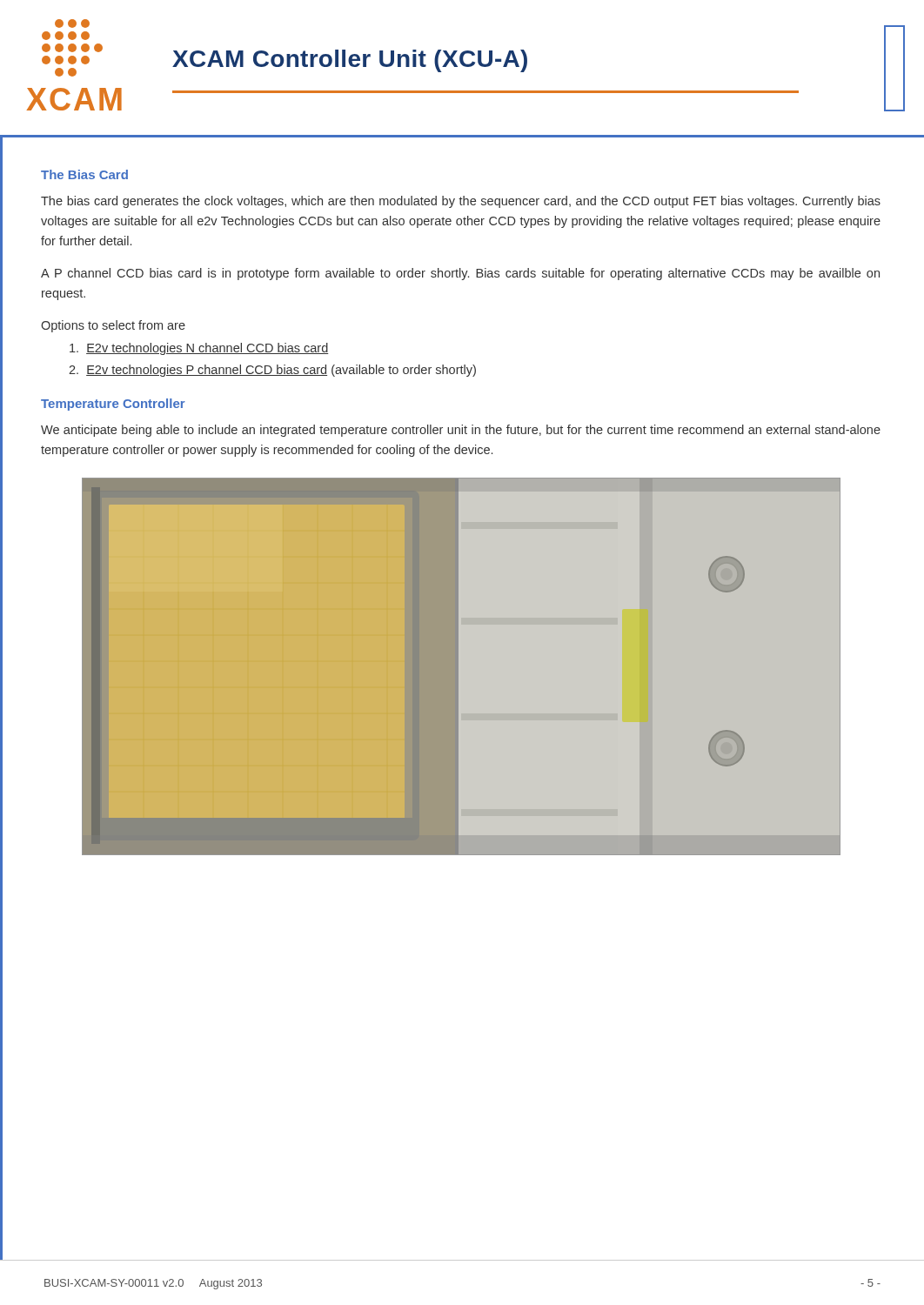This screenshot has height=1305, width=924.
Task: Navigate to the region starting "The Bias Card"
Action: (x=85, y=174)
